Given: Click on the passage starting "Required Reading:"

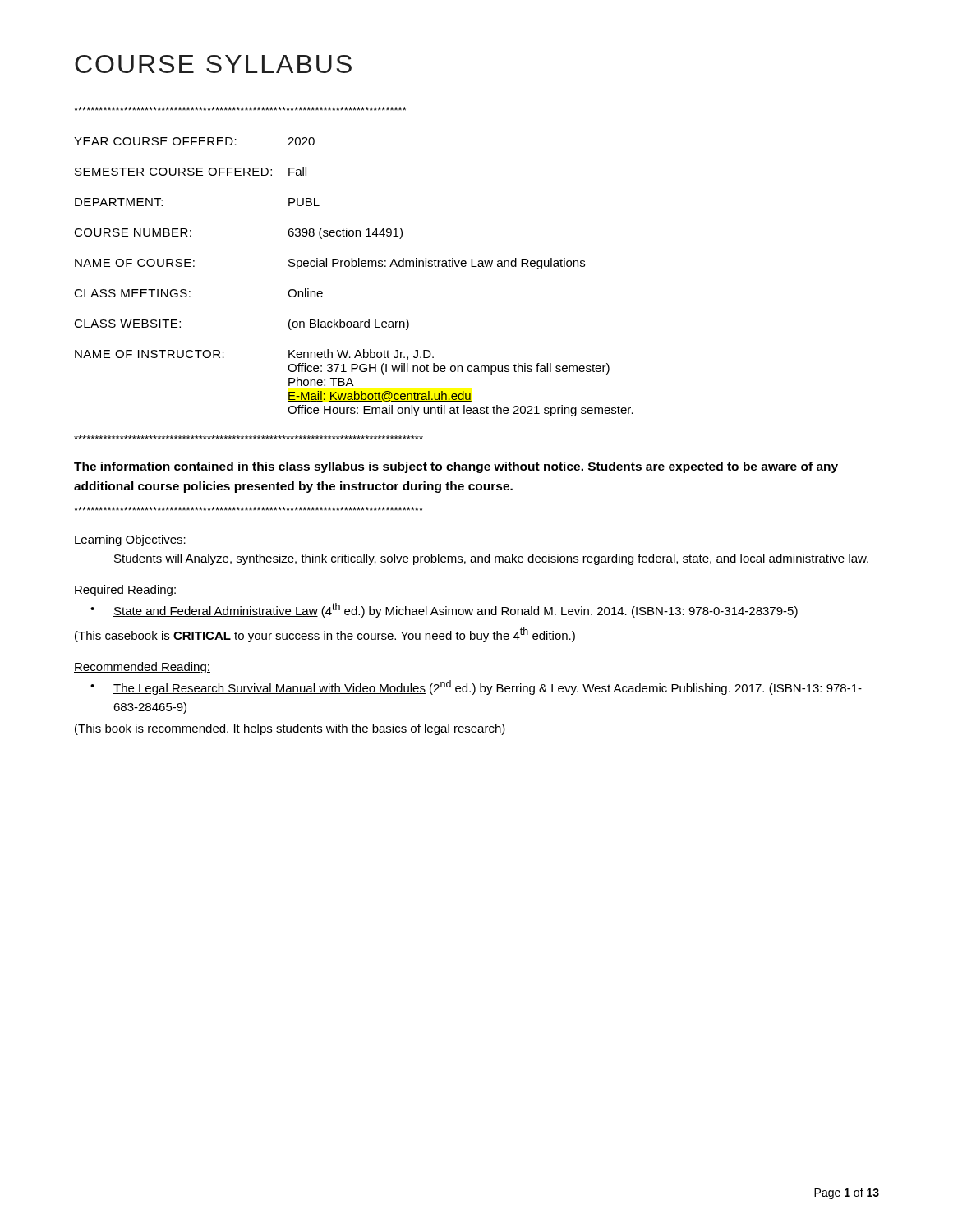Looking at the screenshot, I should pos(125,590).
